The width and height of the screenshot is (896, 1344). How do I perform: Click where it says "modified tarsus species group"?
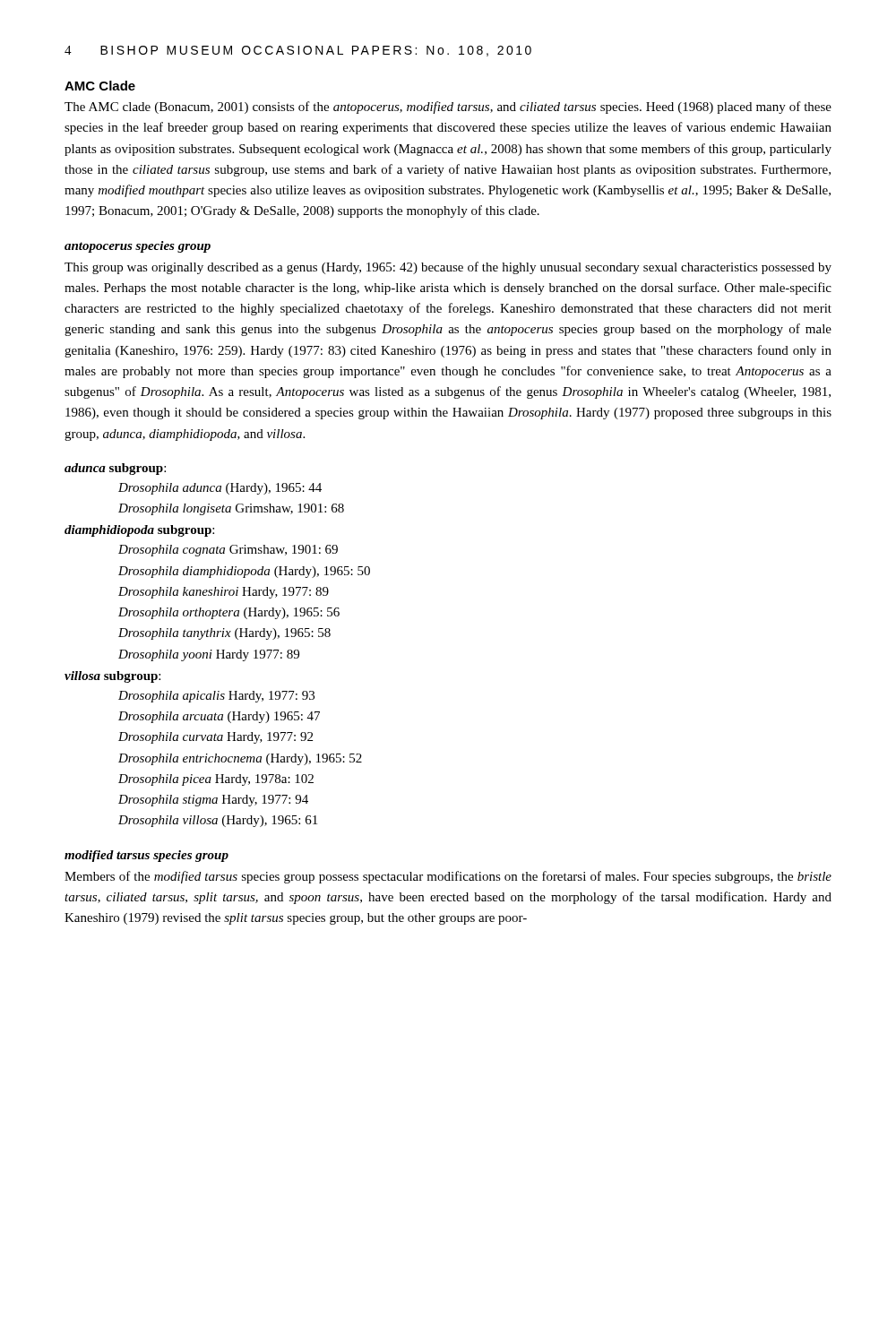click(x=146, y=854)
